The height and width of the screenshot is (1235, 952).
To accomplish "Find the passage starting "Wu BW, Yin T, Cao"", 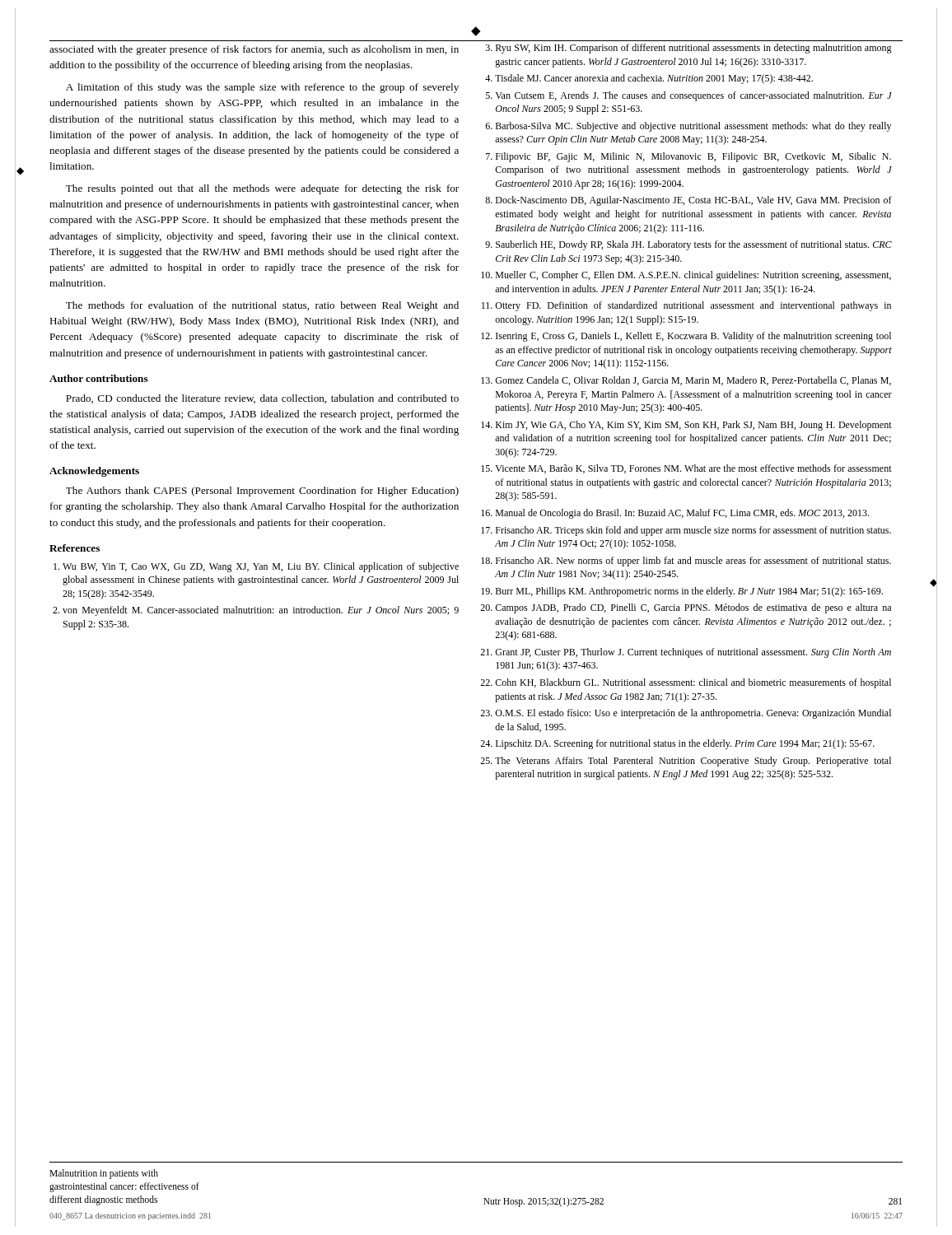I will pos(261,595).
